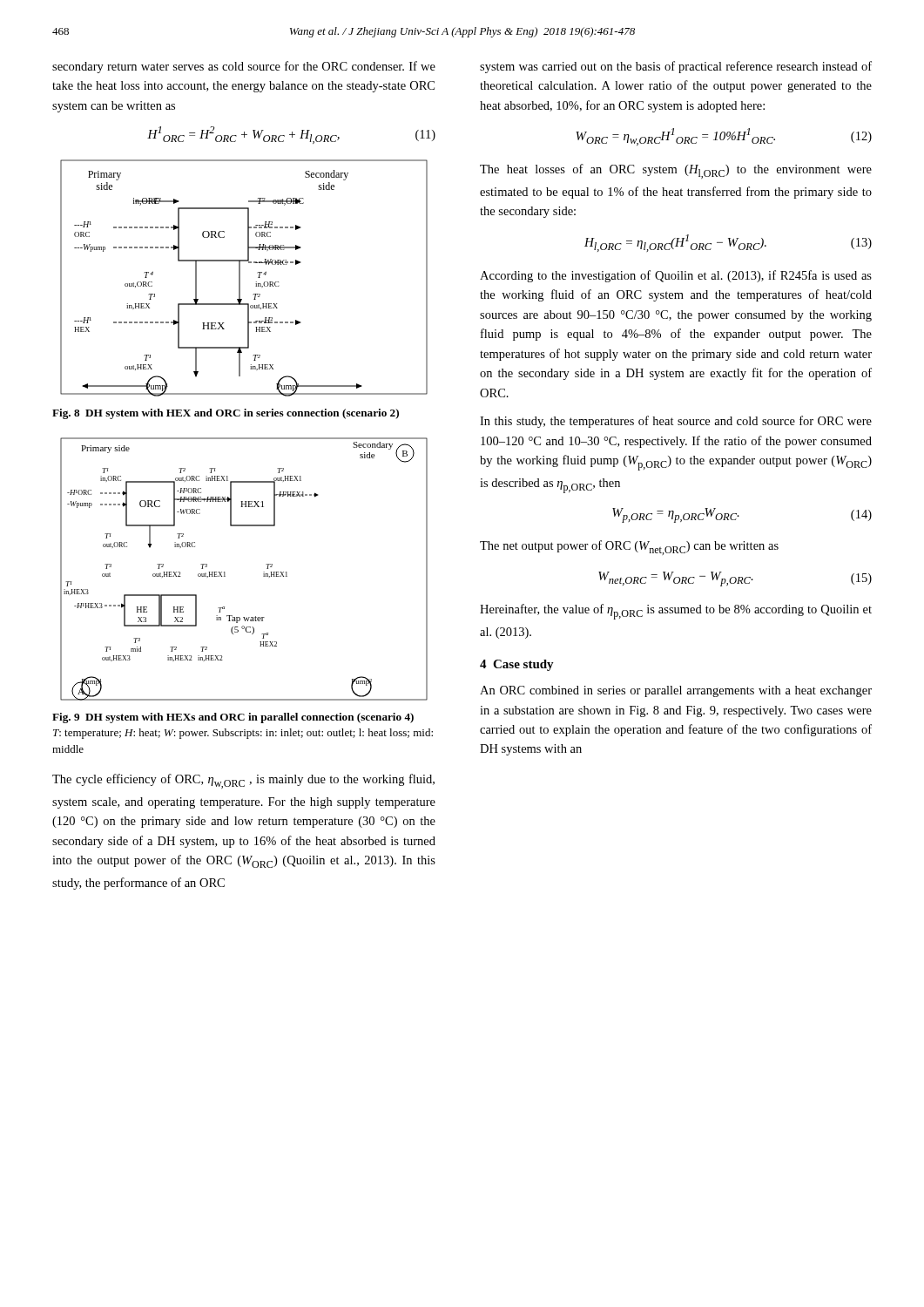The width and height of the screenshot is (924, 1307).
Task: Locate the block starting "secondary return water"
Action: (x=244, y=86)
